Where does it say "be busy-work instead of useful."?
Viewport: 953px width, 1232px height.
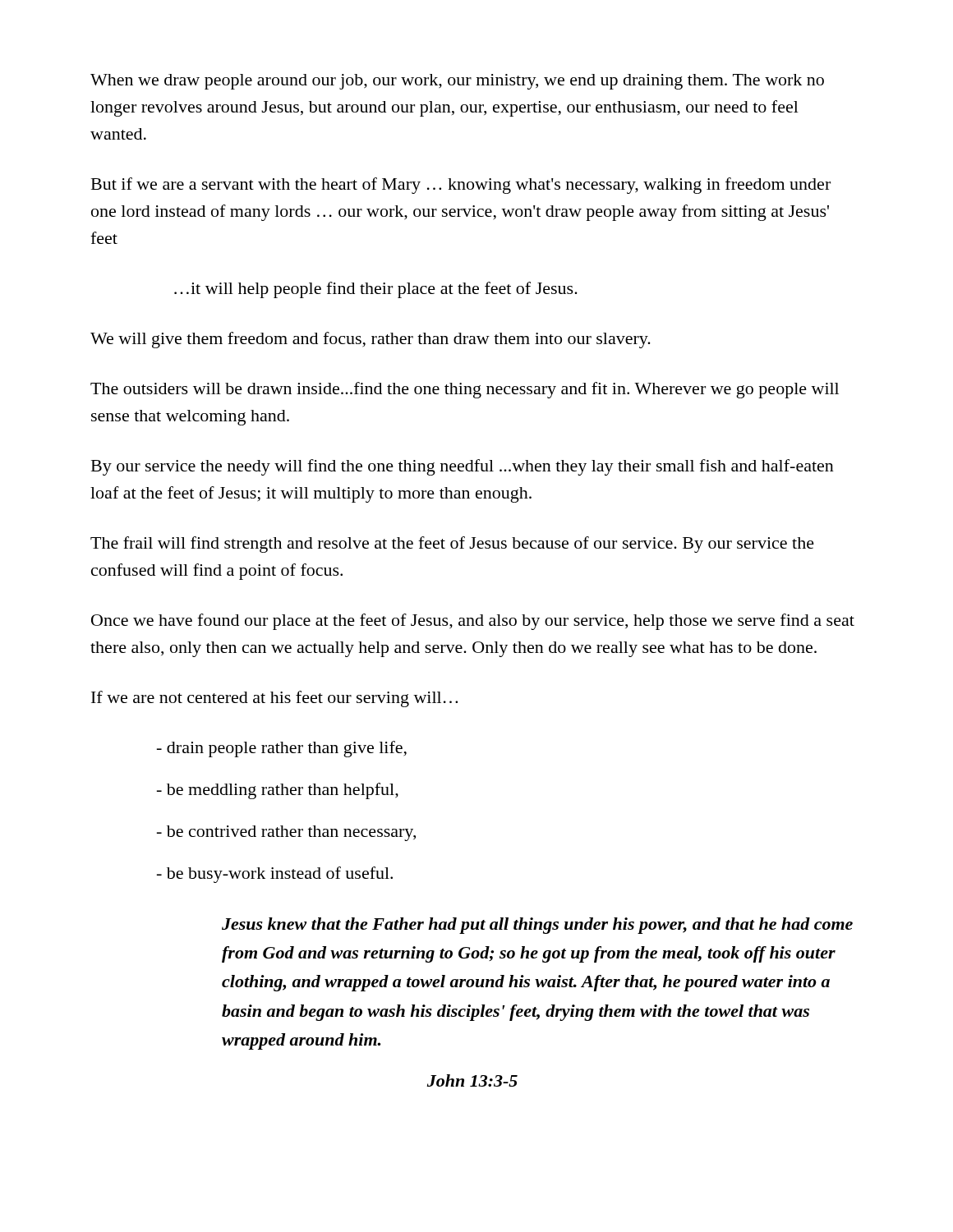tap(275, 873)
